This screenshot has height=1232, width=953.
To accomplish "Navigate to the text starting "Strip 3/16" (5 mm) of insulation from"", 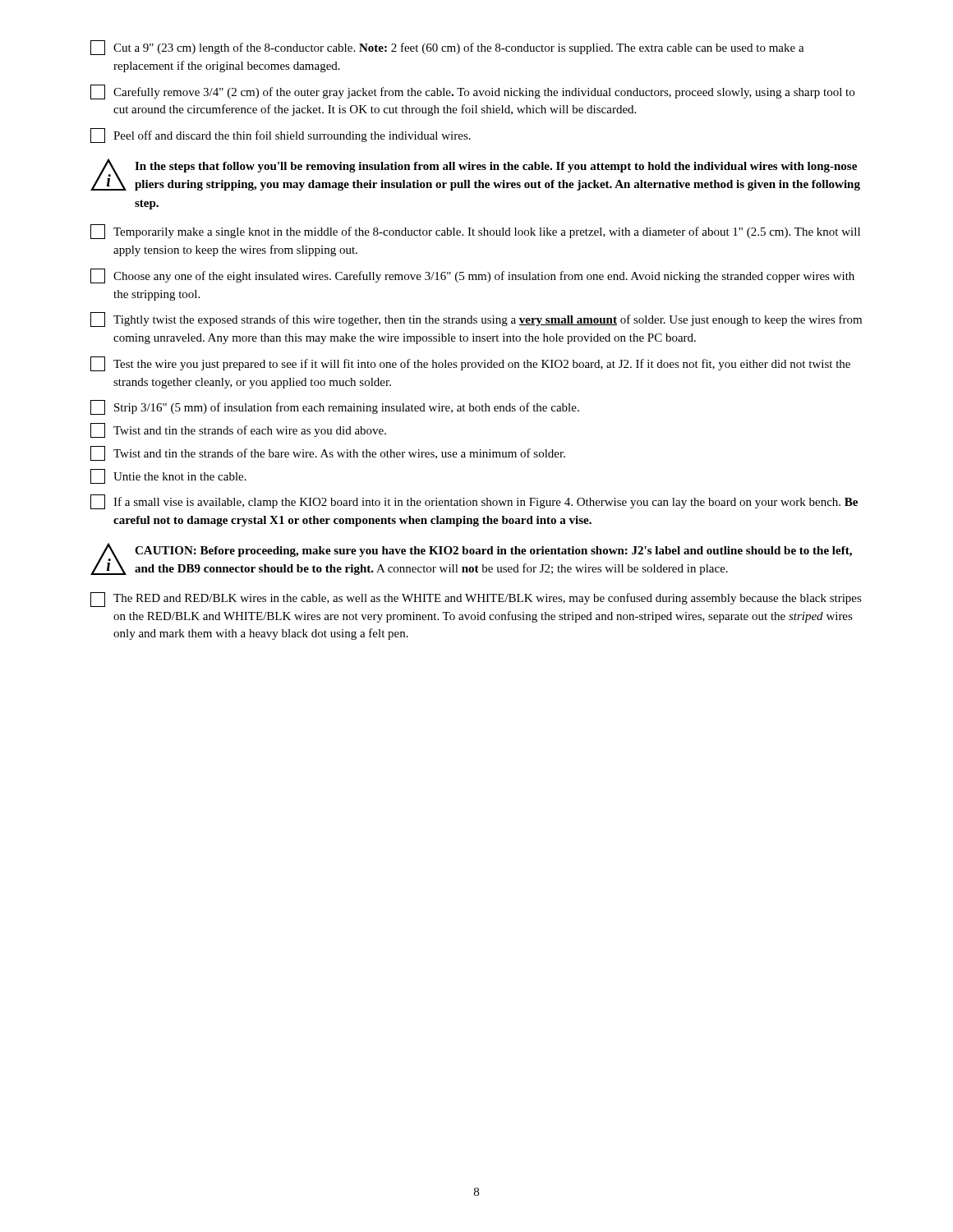I will pos(476,408).
